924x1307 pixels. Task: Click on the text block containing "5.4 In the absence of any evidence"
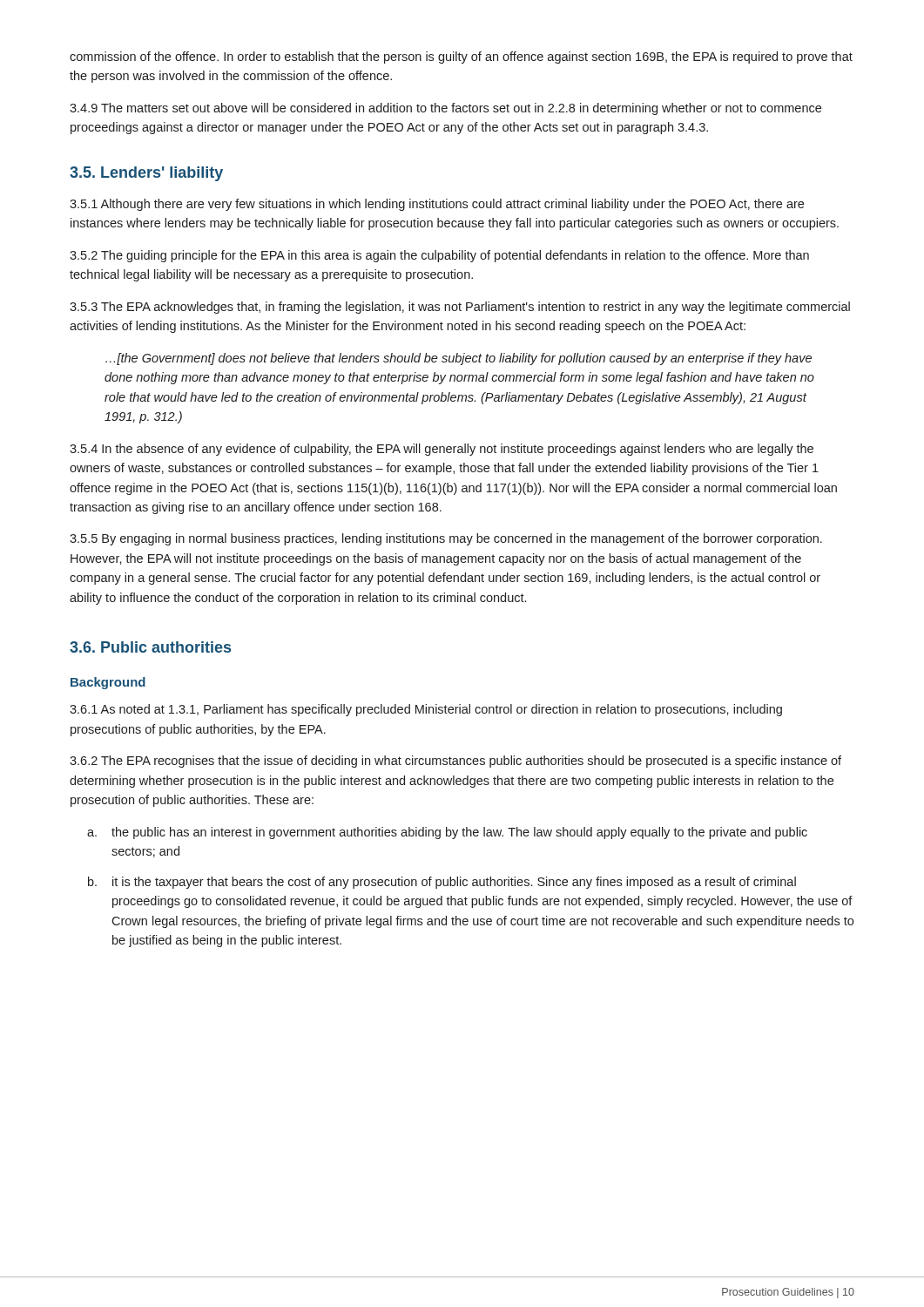454,478
